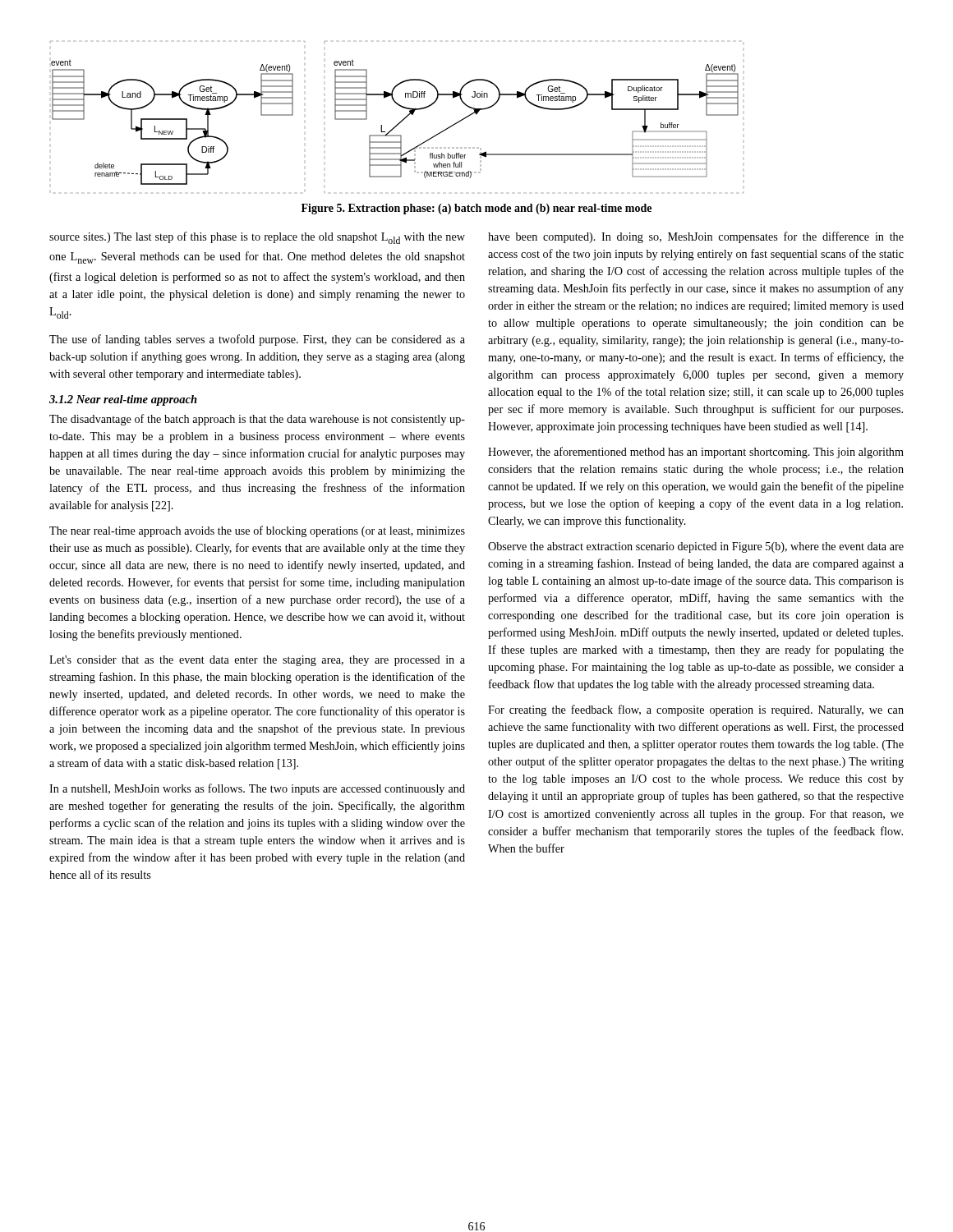The width and height of the screenshot is (953, 1232).
Task: Select the region starting "source sites.) The last step of"
Action: pos(257,306)
